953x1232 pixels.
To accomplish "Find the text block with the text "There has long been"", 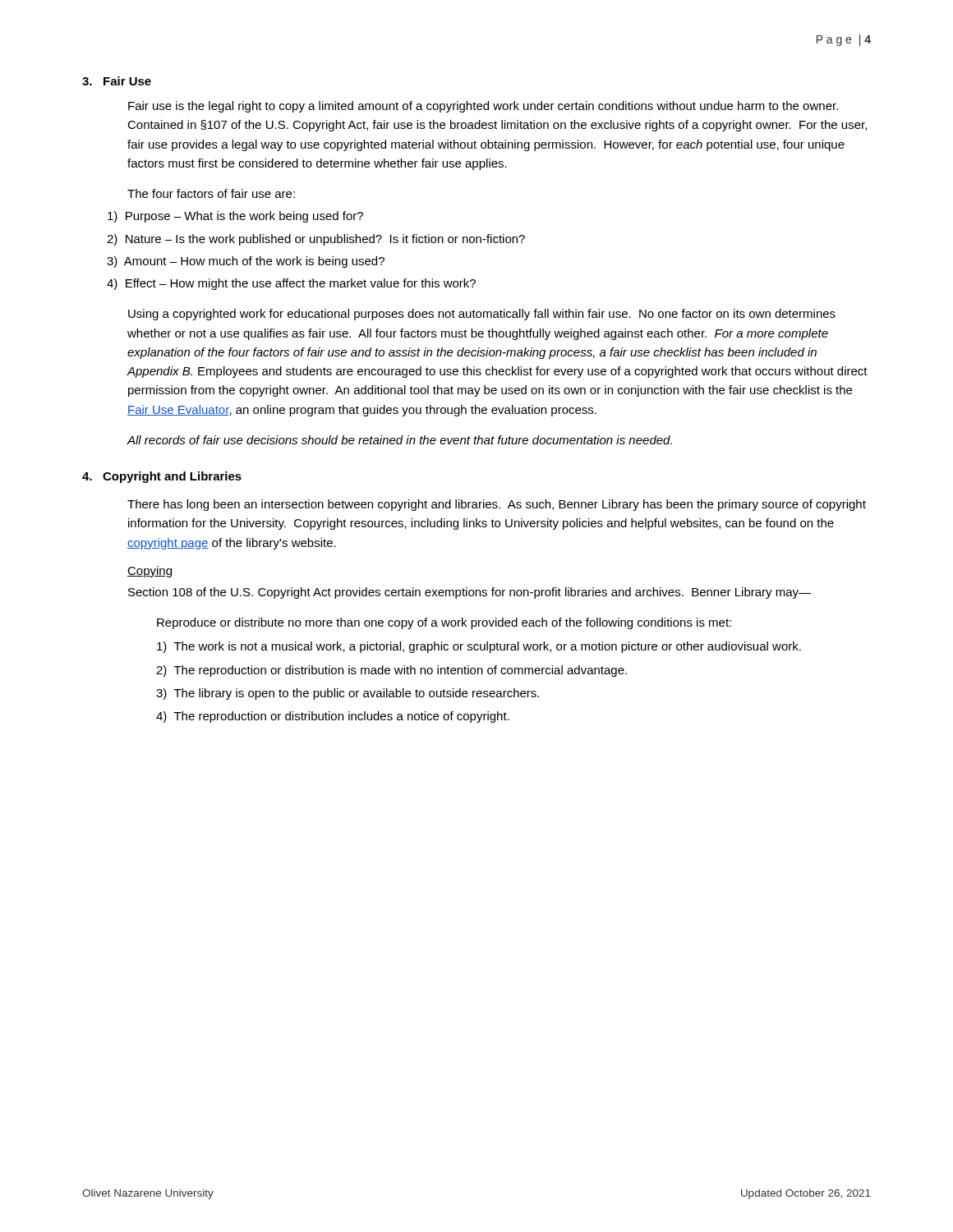I will 497,523.
